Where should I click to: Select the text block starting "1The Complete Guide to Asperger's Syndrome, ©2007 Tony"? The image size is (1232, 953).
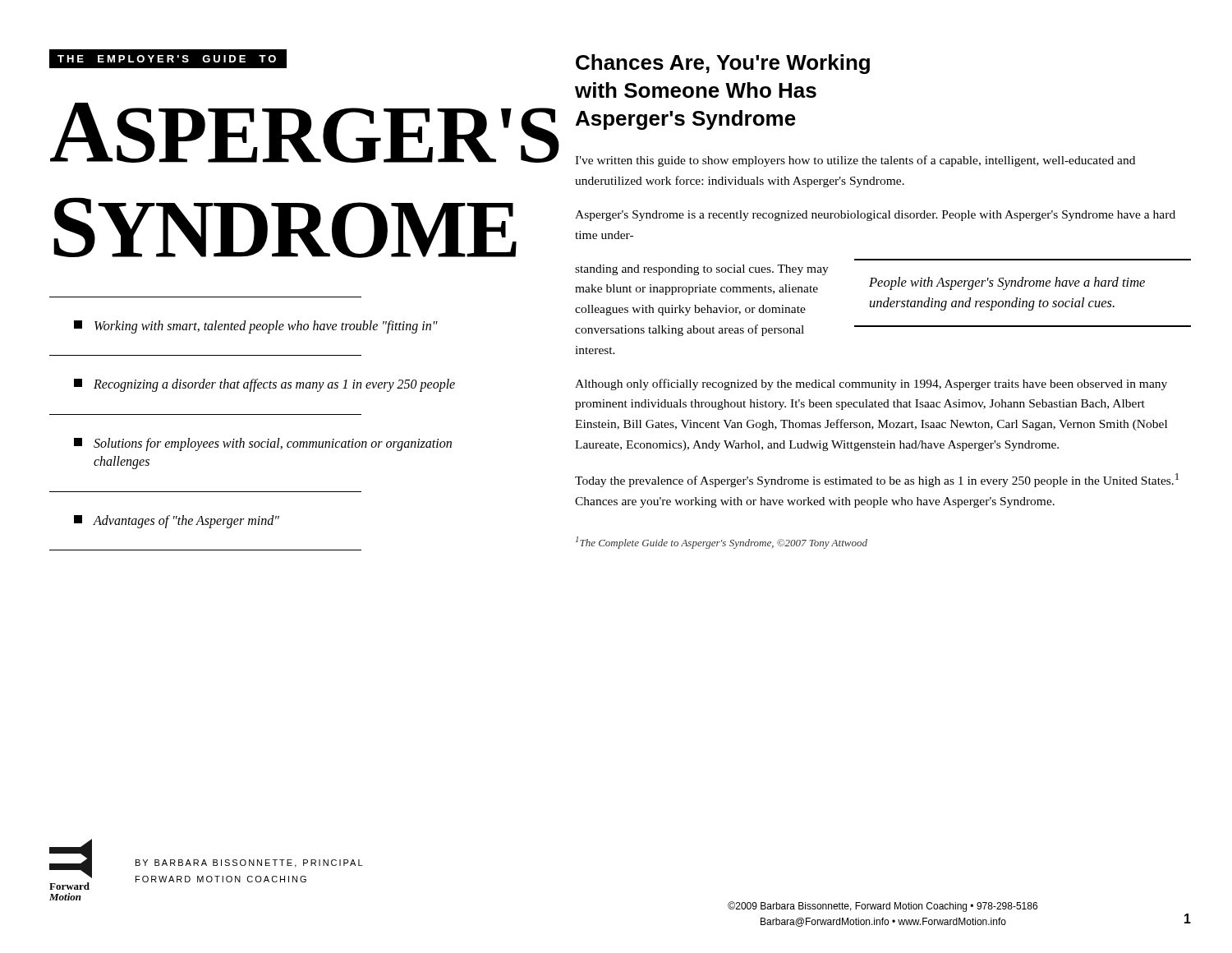click(721, 541)
